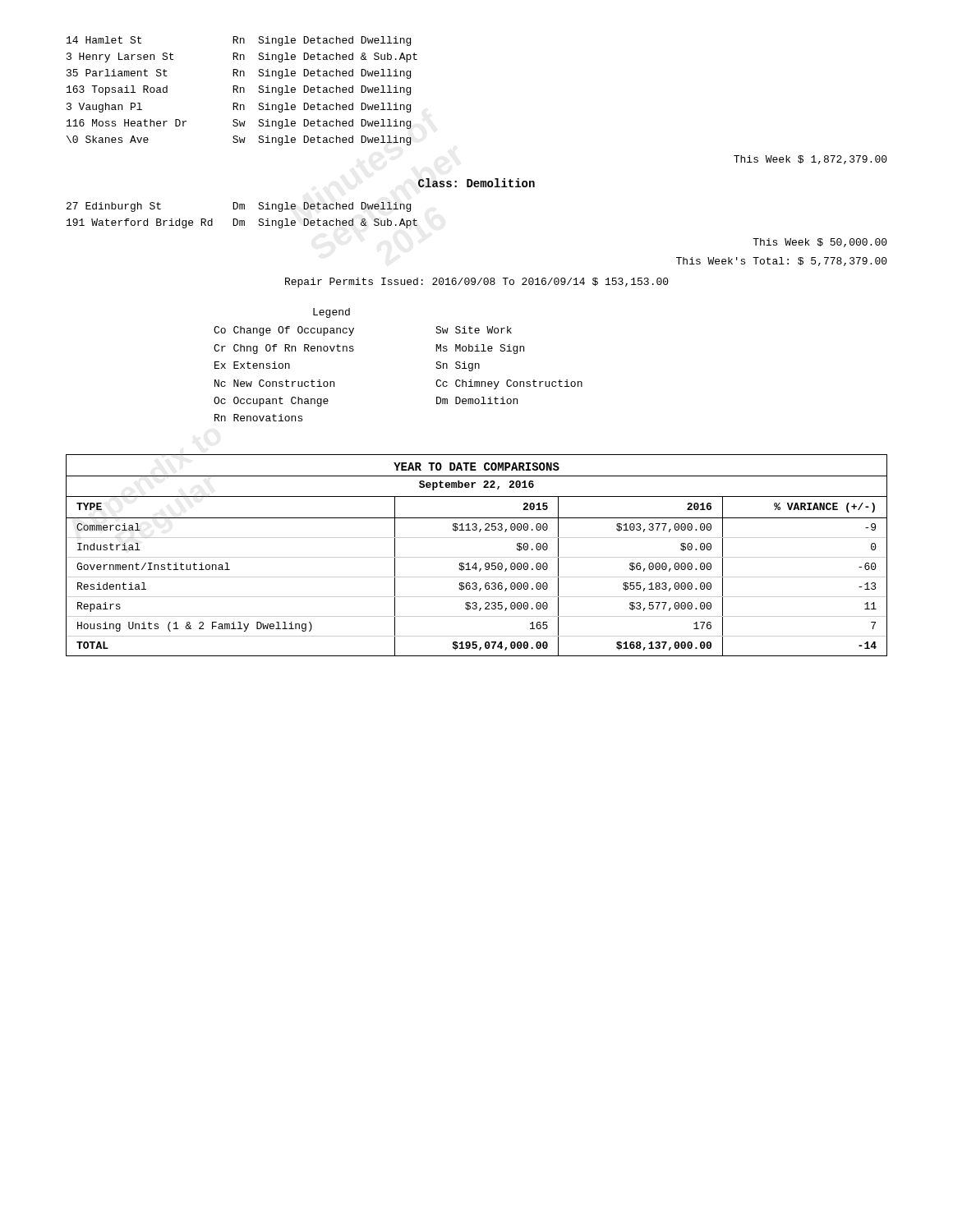Select the text block starting "Legend Co Change Of"
Viewport: 953px width, 1232px height.
331,313
